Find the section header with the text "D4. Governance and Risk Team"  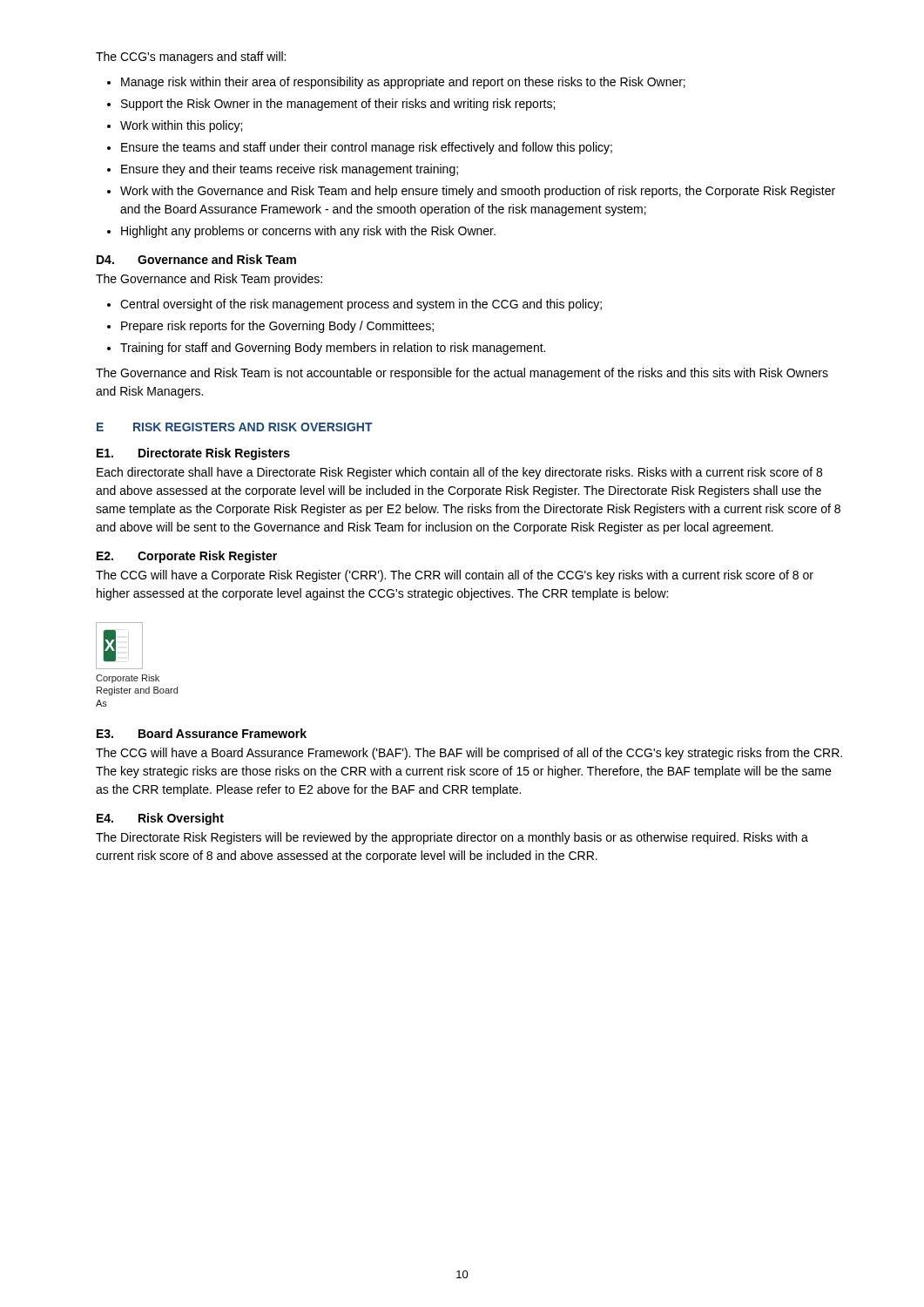coord(196,260)
